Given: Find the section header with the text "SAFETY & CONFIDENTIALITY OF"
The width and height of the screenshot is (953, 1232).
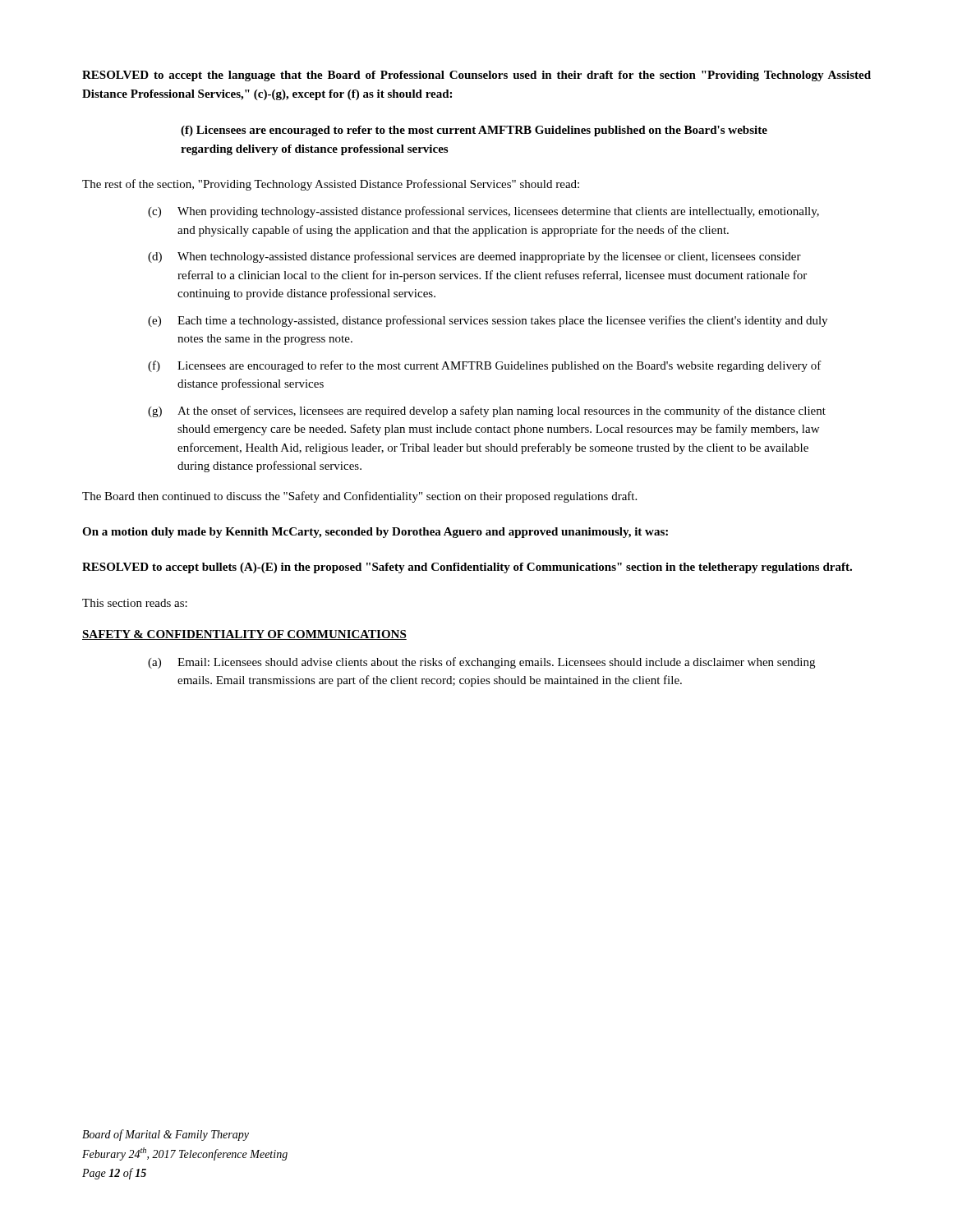Looking at the screenshot, I should pyautogui.click(x=244, y=634).
